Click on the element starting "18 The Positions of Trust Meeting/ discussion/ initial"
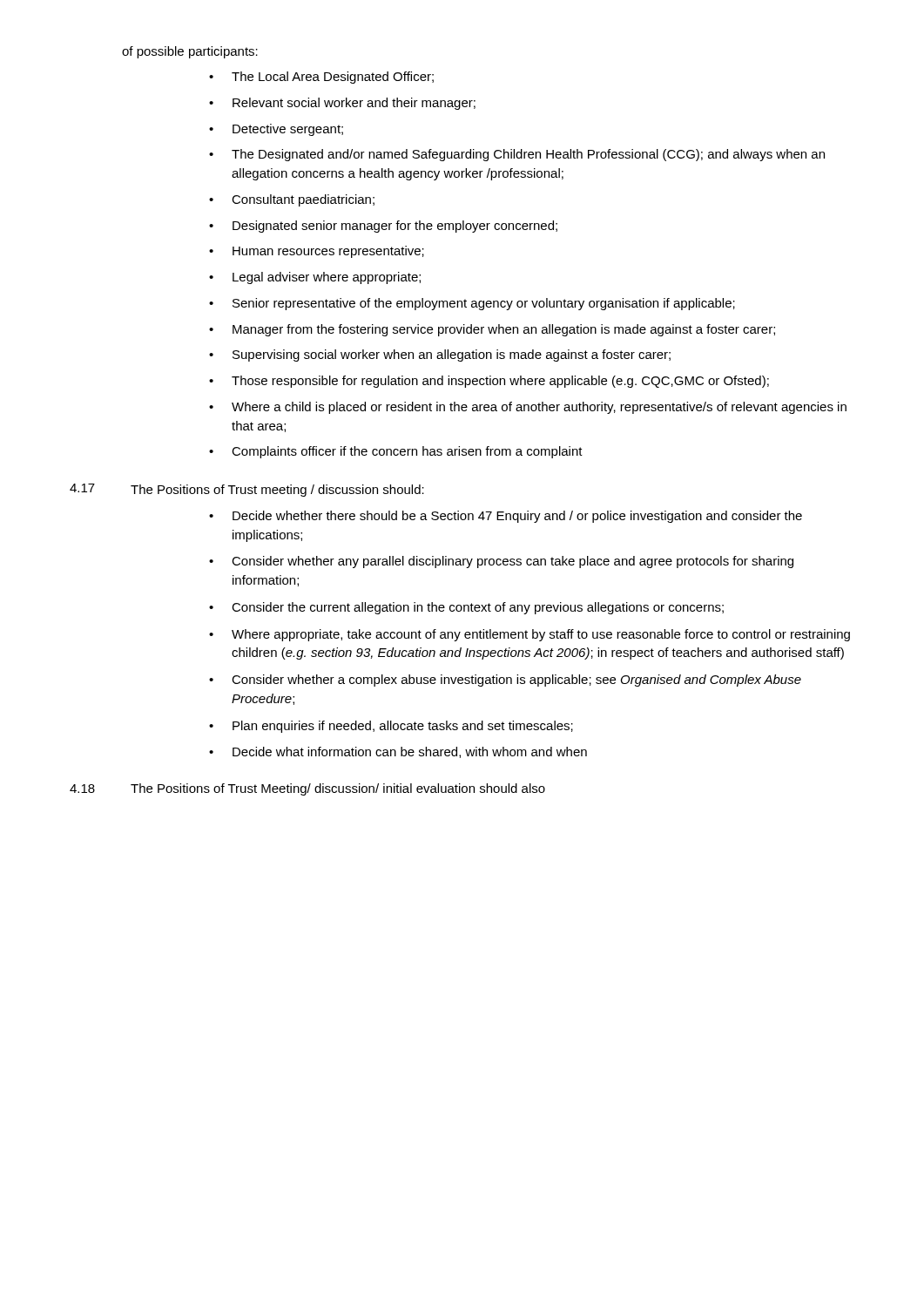The image size is (924, 1307). pyautogui.click(x=307, y=788)
